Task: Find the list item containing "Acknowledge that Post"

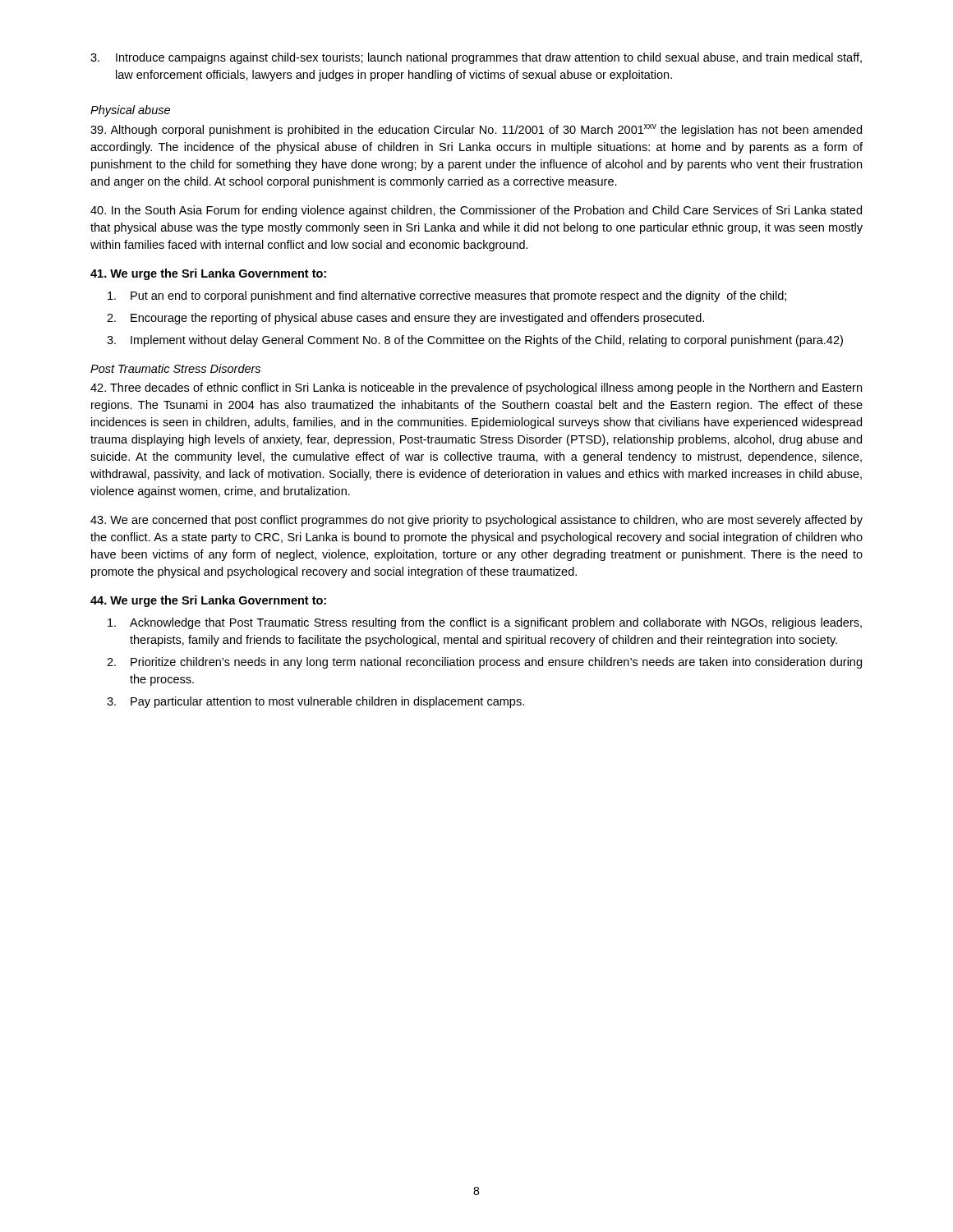Action: tap(485, 632)
